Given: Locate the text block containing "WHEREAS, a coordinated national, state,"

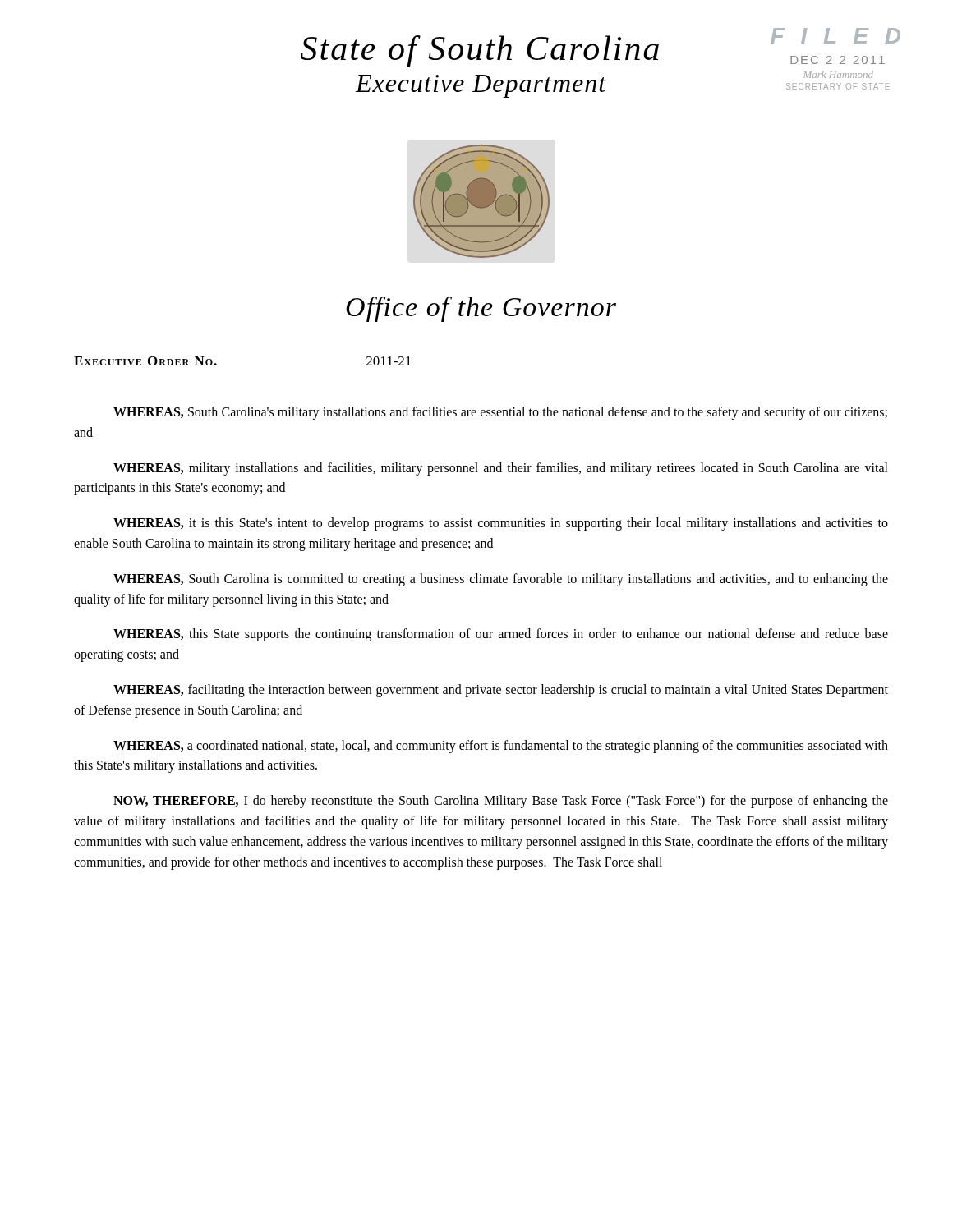Looking at the screenshot, I should [x=481, y=755].
